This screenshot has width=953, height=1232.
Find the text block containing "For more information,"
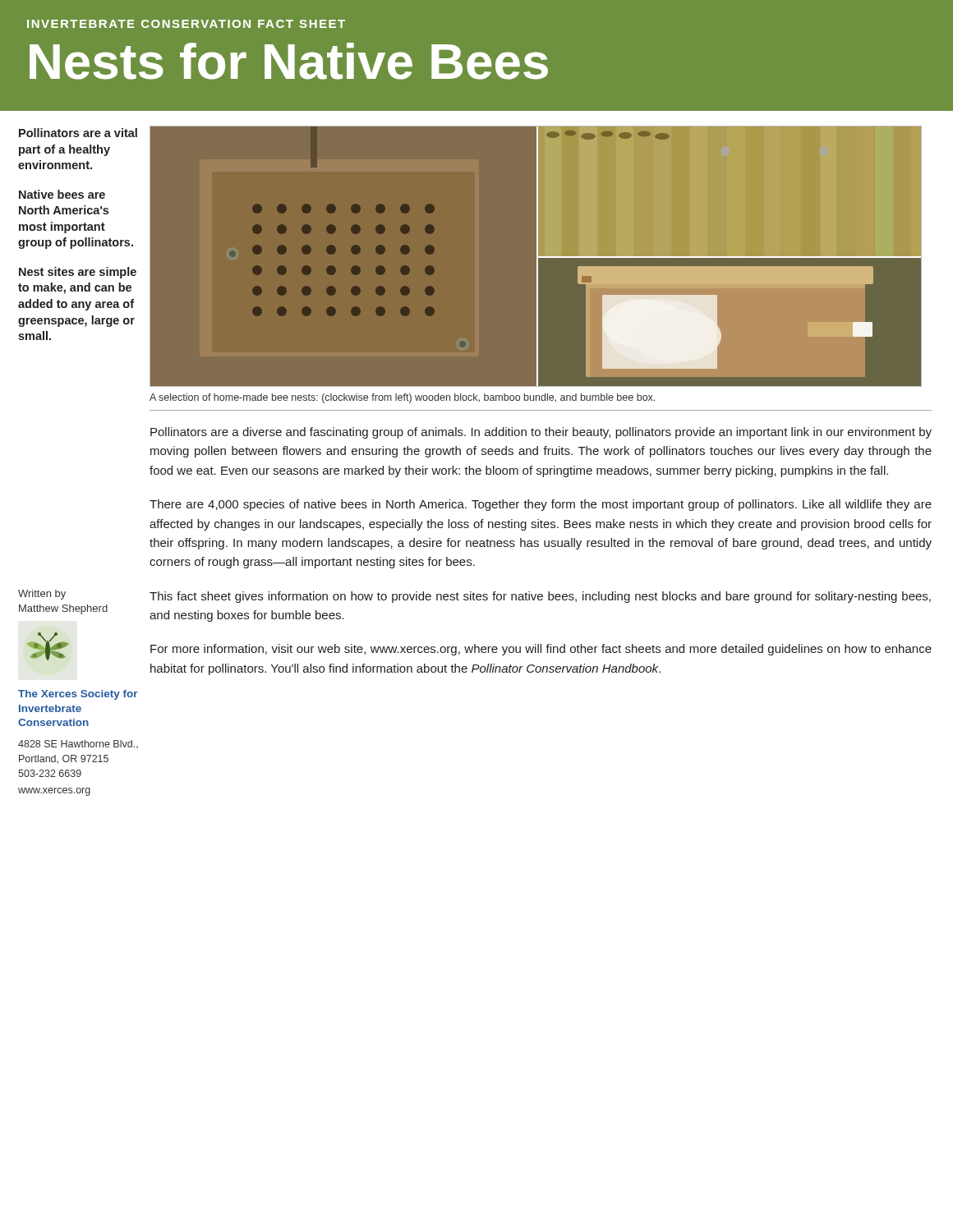coord(541,658)
